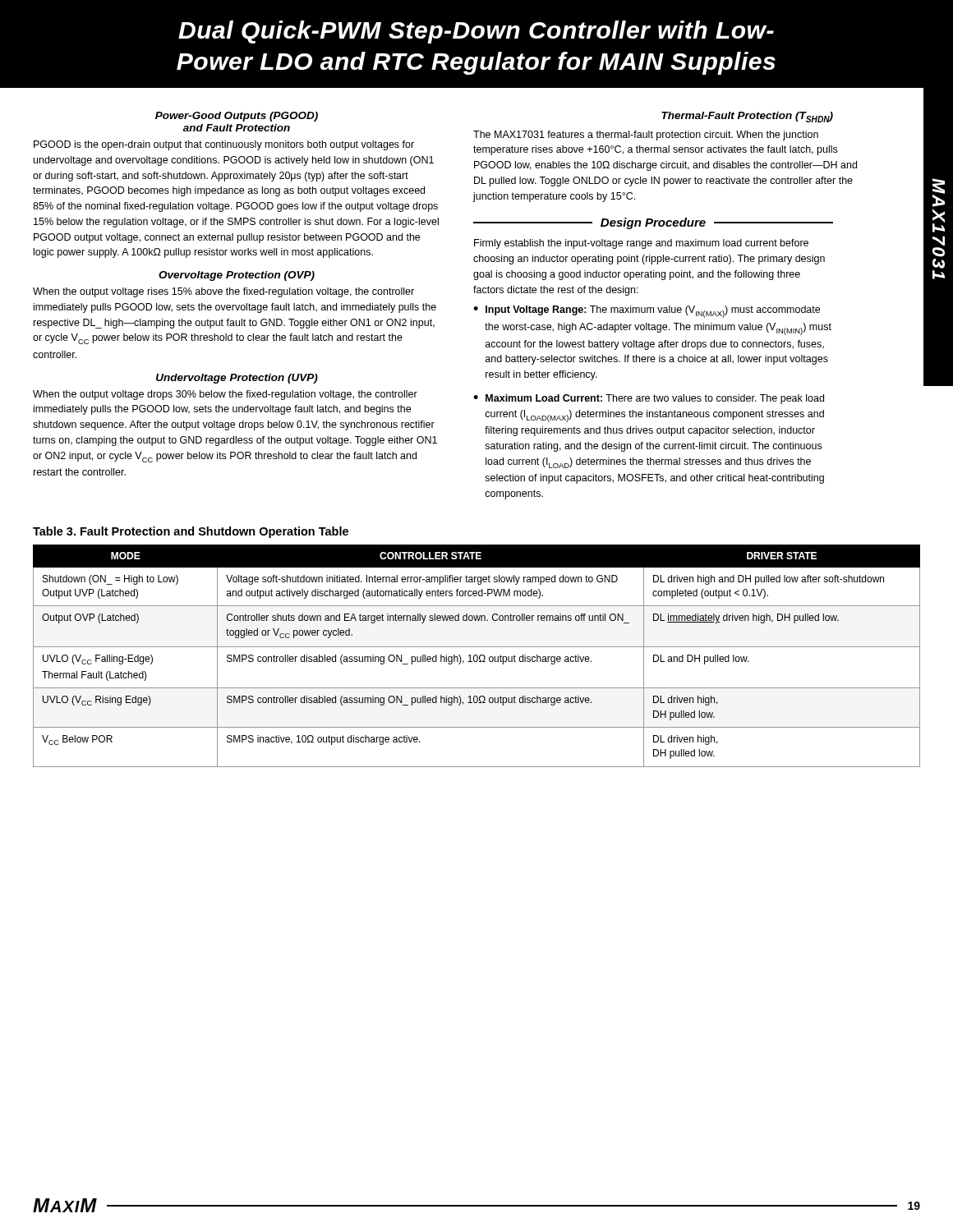Where does it say "Power-Good Outputs (PGOOD)and Fault Protection"?
Screen dimensions: 1232x953
pyautogui.click(x=237, y=122)
